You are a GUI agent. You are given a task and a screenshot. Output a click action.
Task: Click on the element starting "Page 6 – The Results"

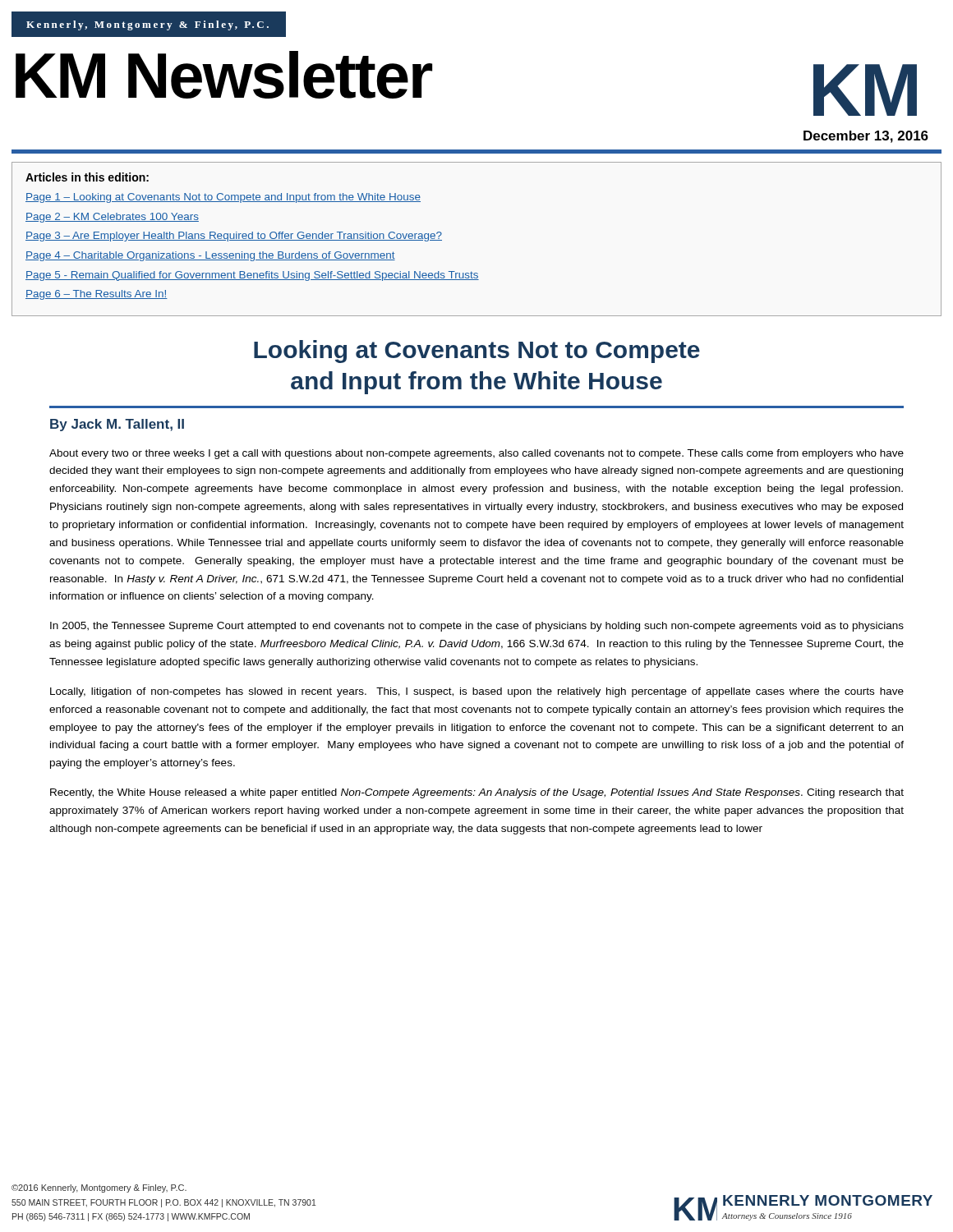point(97,295)
